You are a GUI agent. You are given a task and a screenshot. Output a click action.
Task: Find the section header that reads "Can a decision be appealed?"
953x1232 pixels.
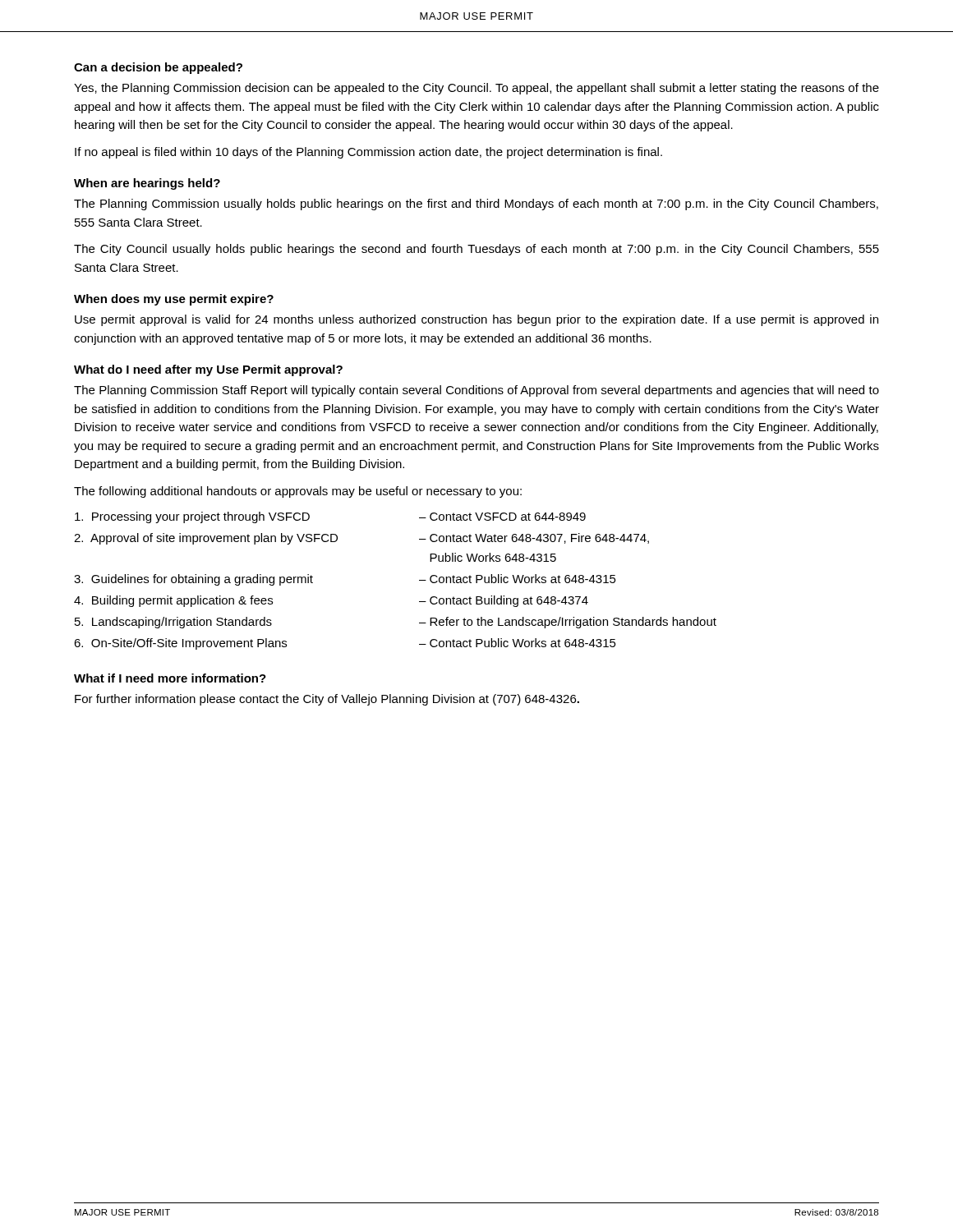(159, 67)
